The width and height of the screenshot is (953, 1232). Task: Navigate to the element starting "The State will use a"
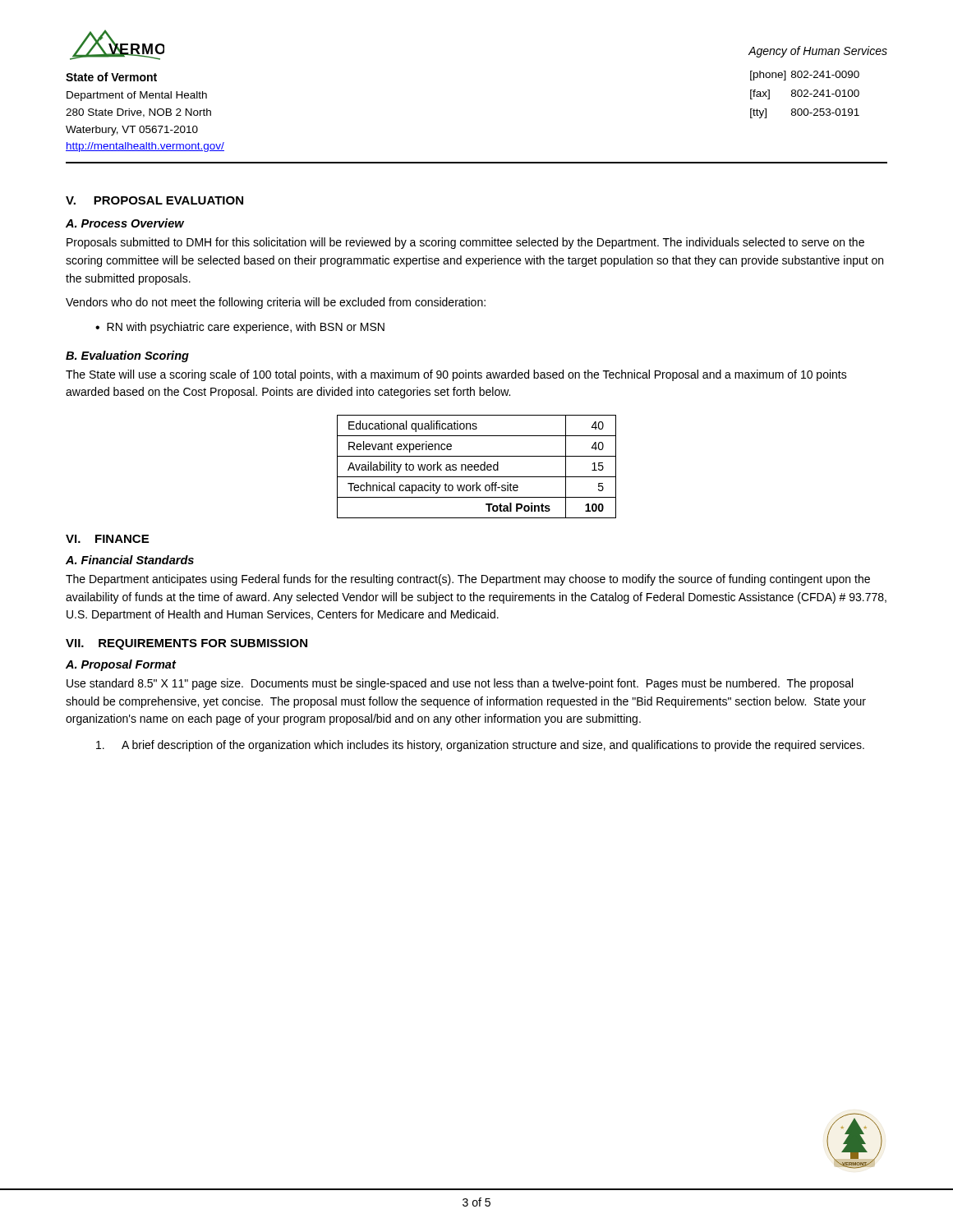click(x=456, y=383)
